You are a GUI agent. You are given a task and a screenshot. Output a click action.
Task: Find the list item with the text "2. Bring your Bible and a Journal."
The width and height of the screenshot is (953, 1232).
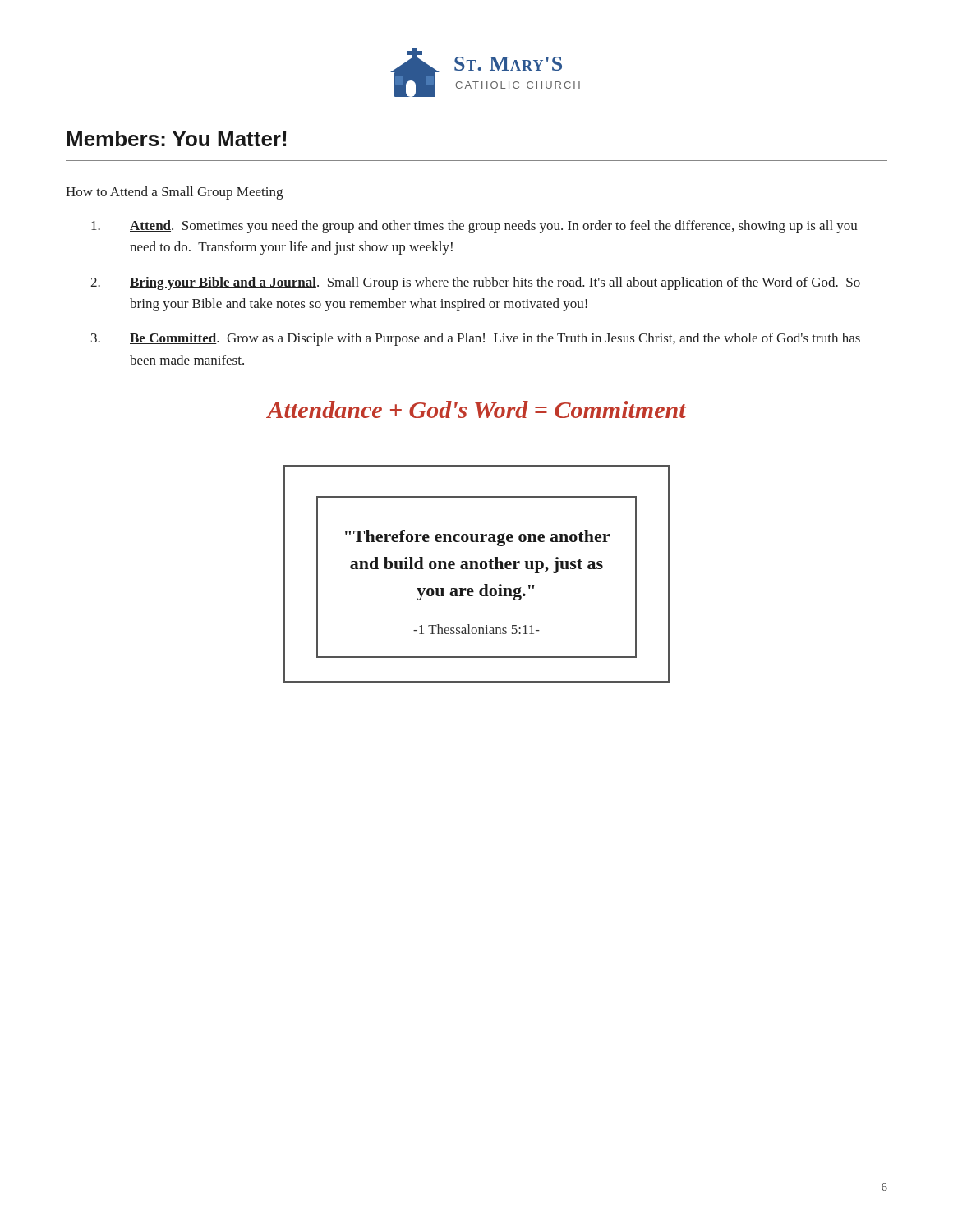(476, 293)
